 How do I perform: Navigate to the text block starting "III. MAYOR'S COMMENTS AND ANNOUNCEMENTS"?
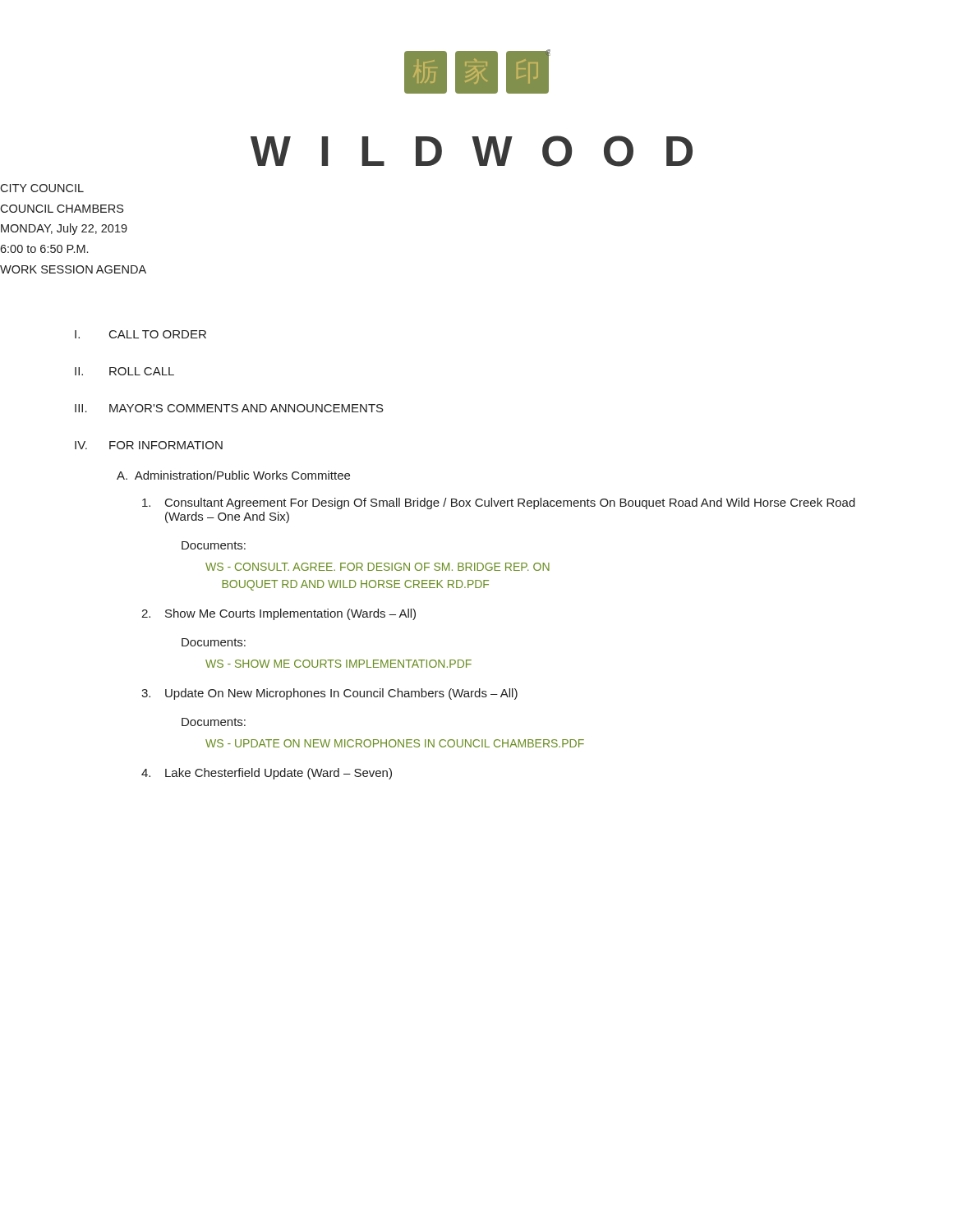[x=229, y=408]
